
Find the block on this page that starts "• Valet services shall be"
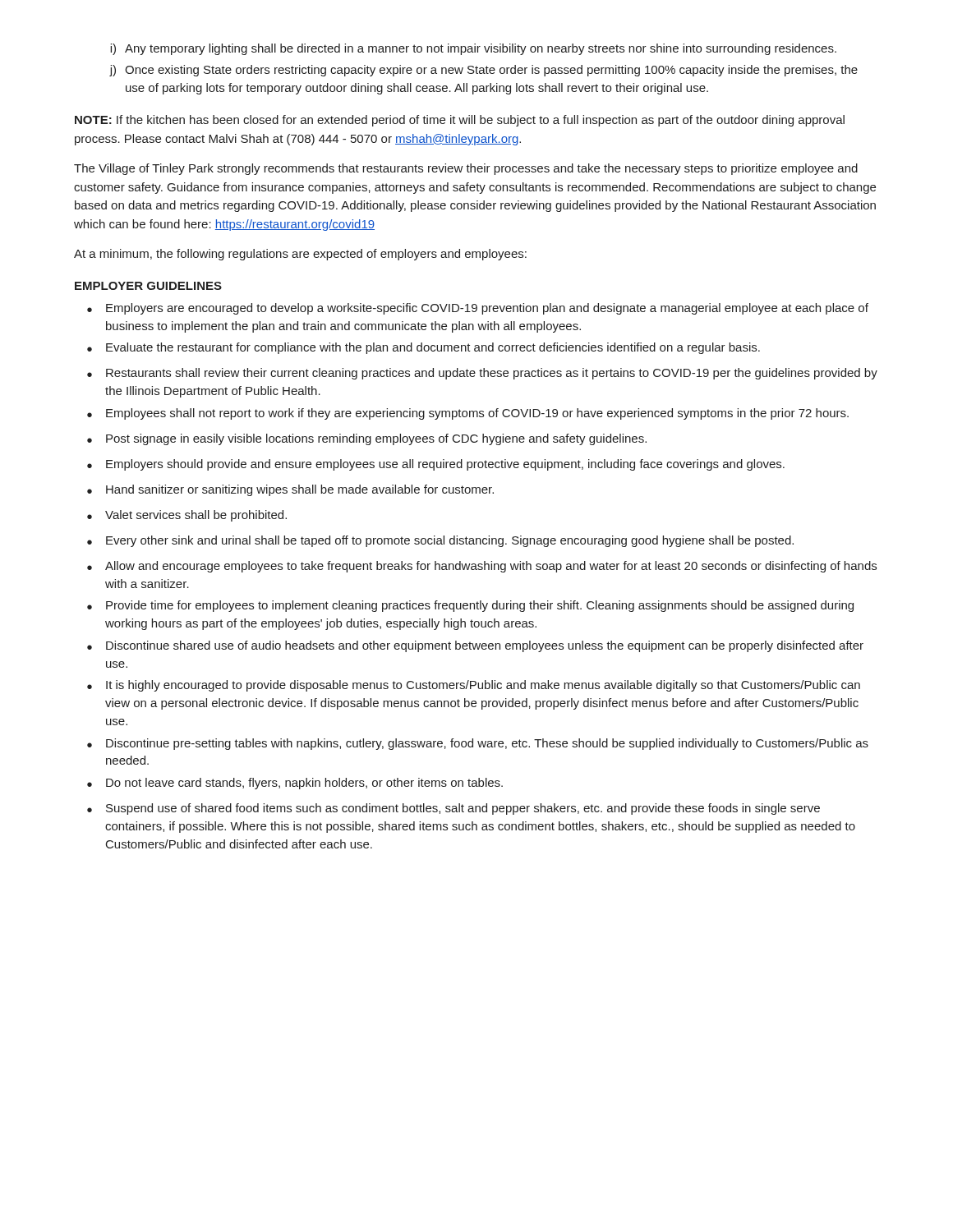click(x=187, y=516)
